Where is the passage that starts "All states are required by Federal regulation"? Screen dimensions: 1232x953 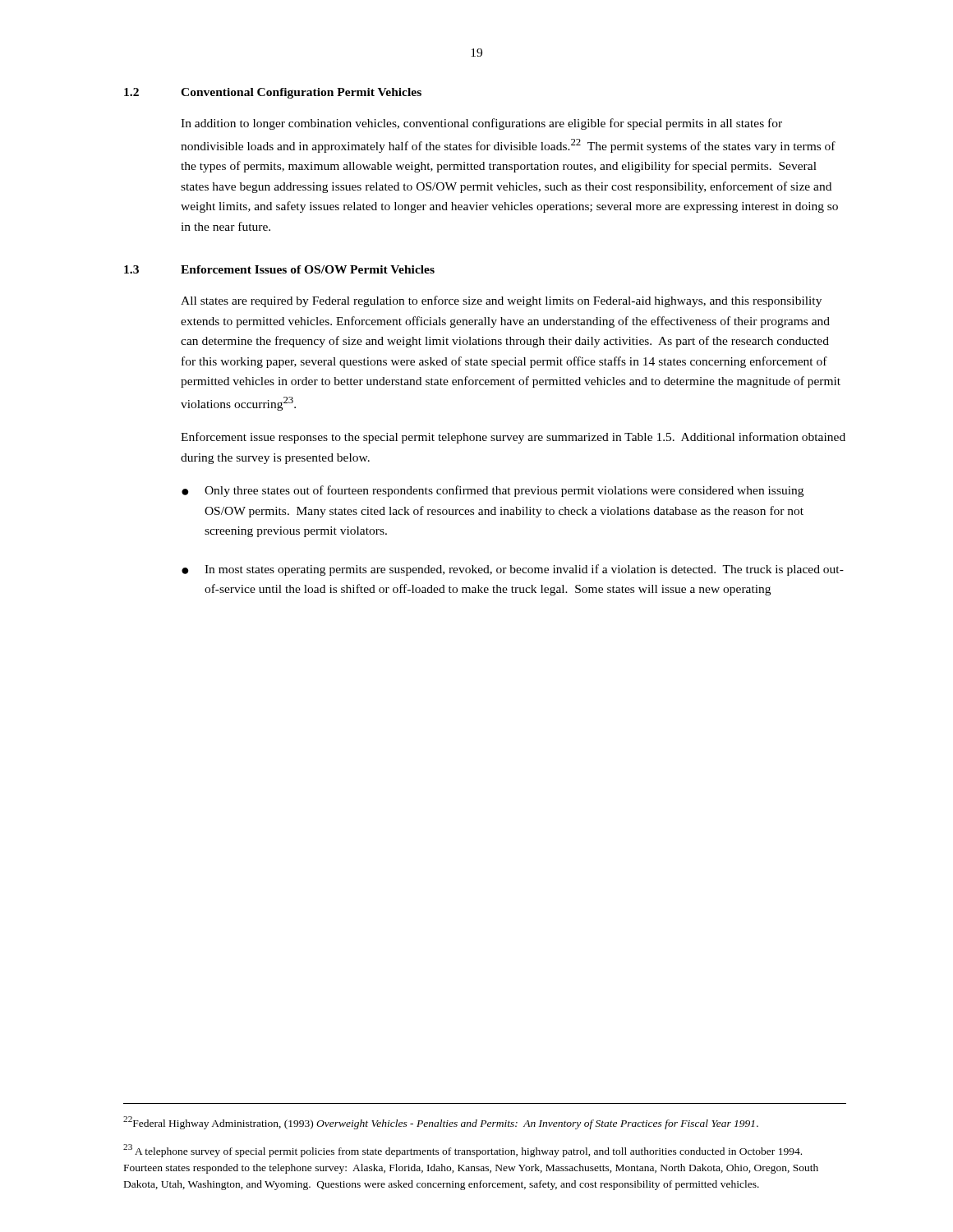tap(511, 352)
